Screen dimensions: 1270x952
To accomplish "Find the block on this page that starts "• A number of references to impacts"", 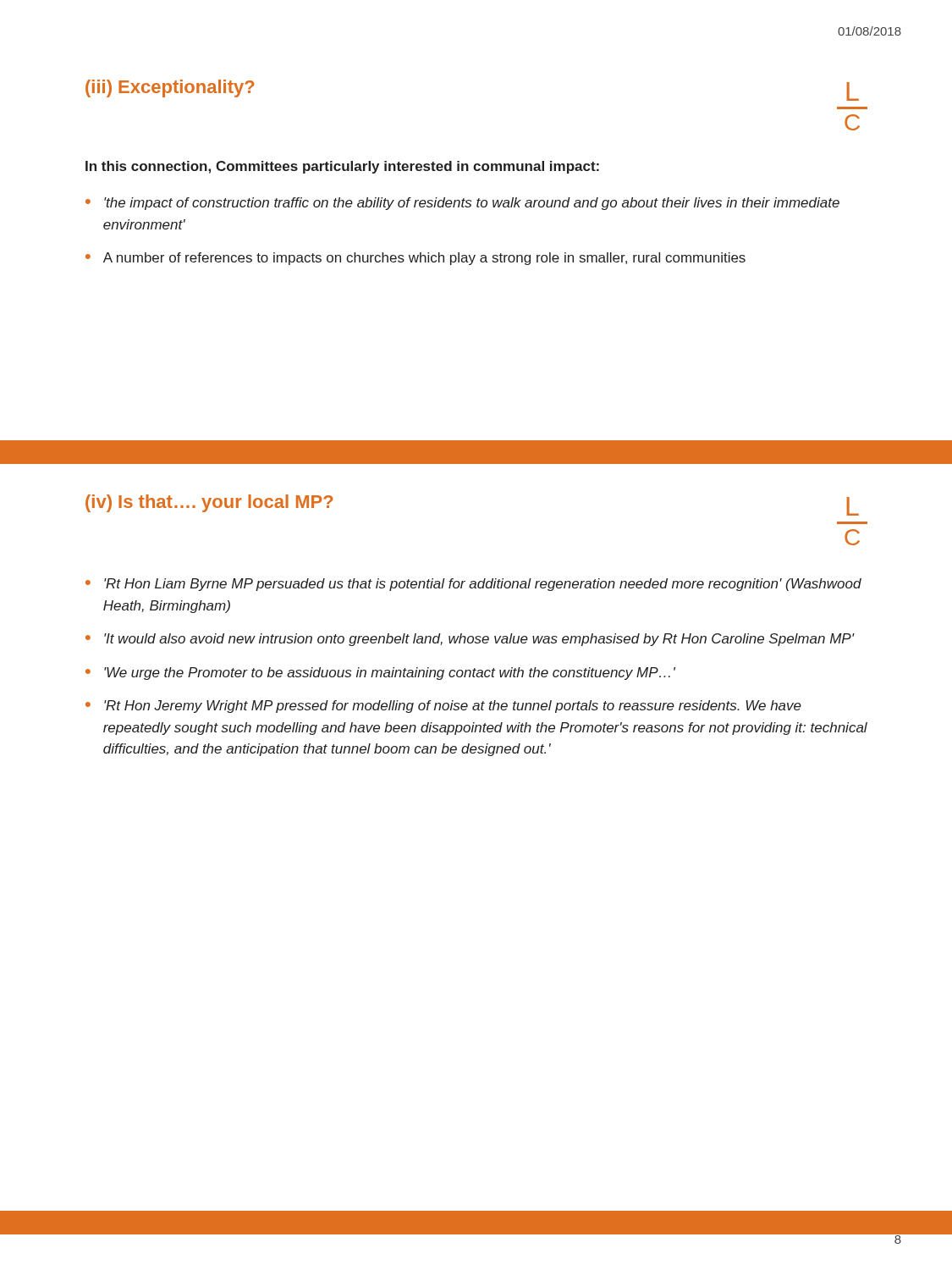I will [415, 258].
